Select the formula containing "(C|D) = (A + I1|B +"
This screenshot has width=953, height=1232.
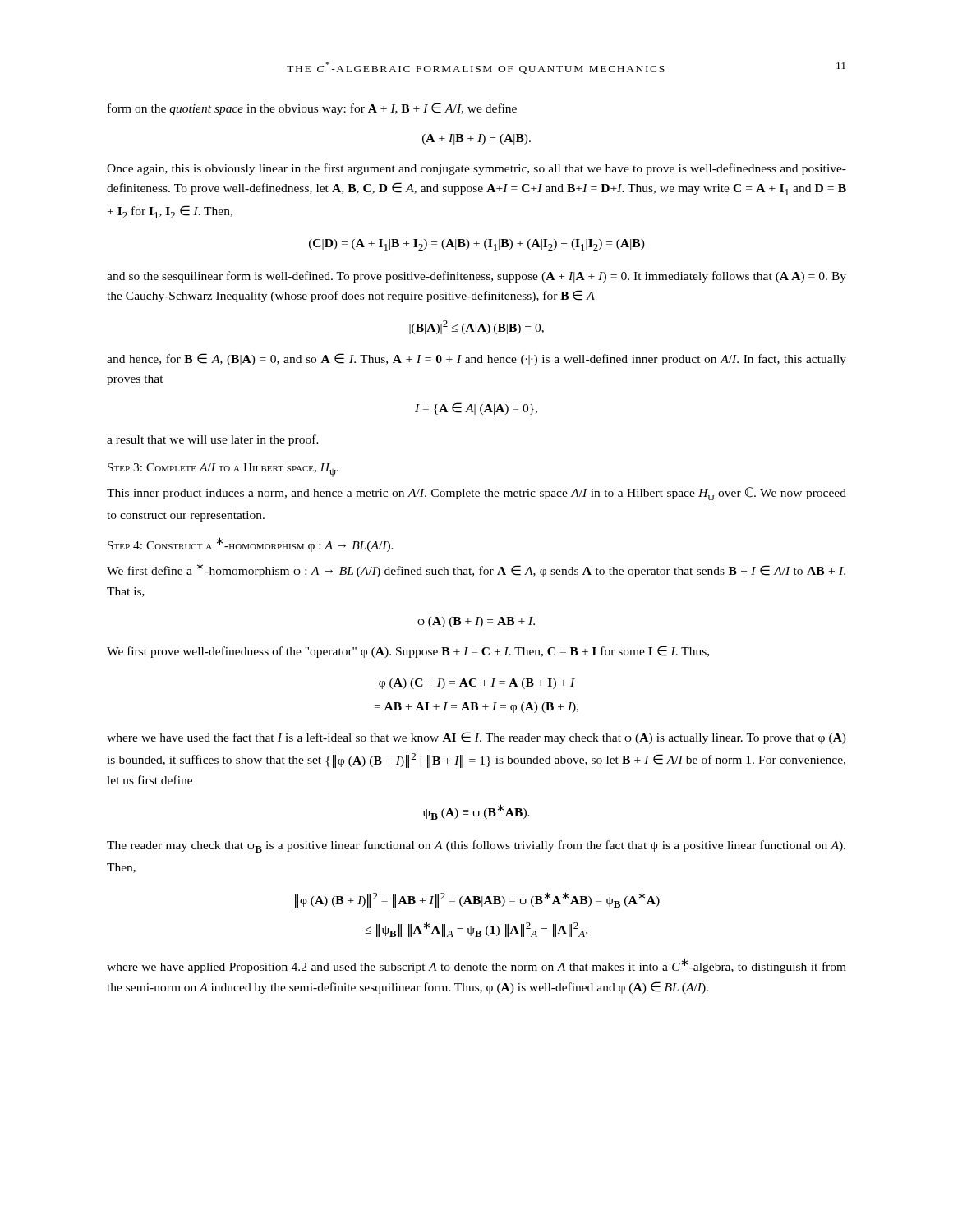click(x=476, y=244)
